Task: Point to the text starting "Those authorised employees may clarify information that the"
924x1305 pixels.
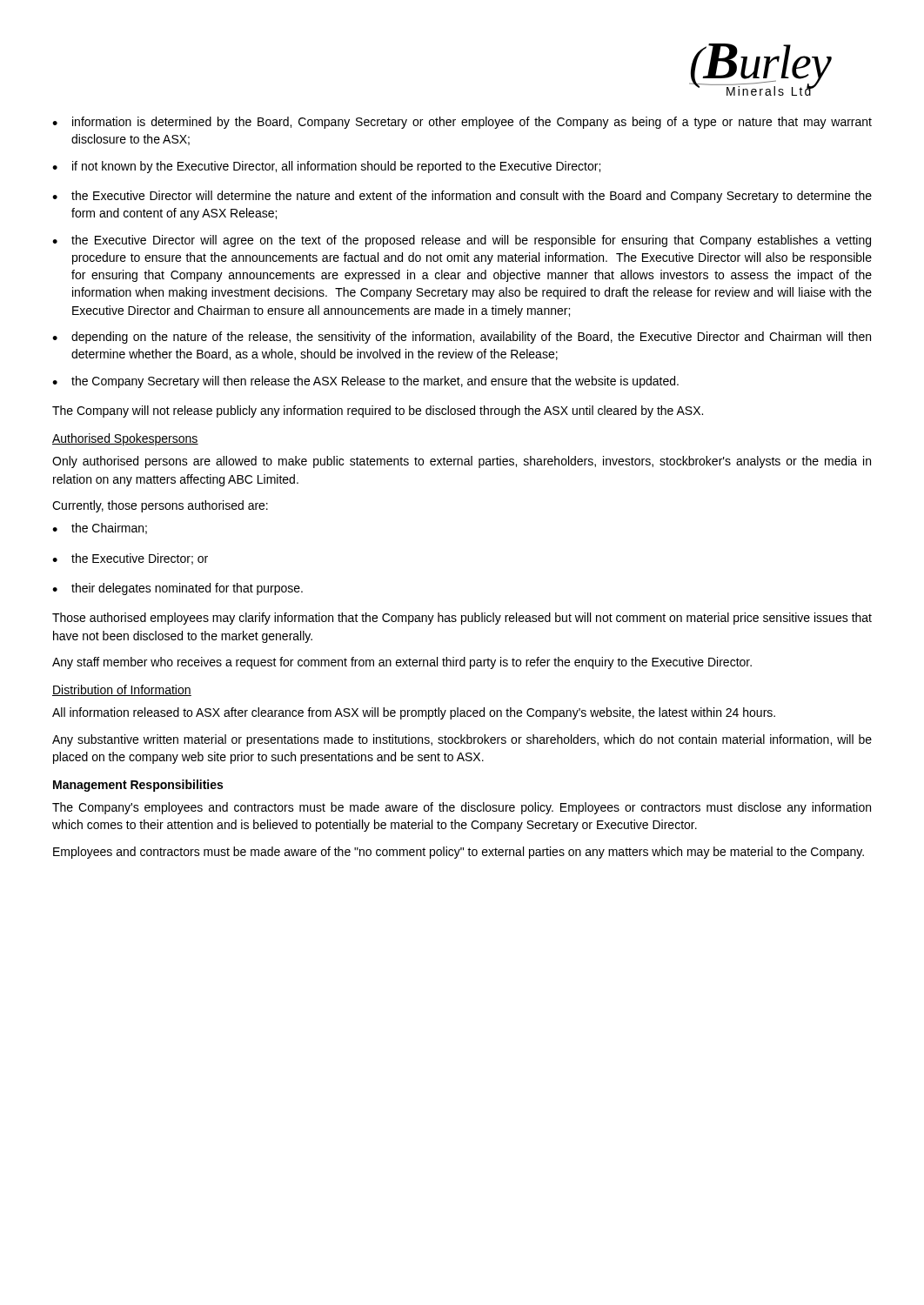Action: pyautogui.click(x=462, y=627)
